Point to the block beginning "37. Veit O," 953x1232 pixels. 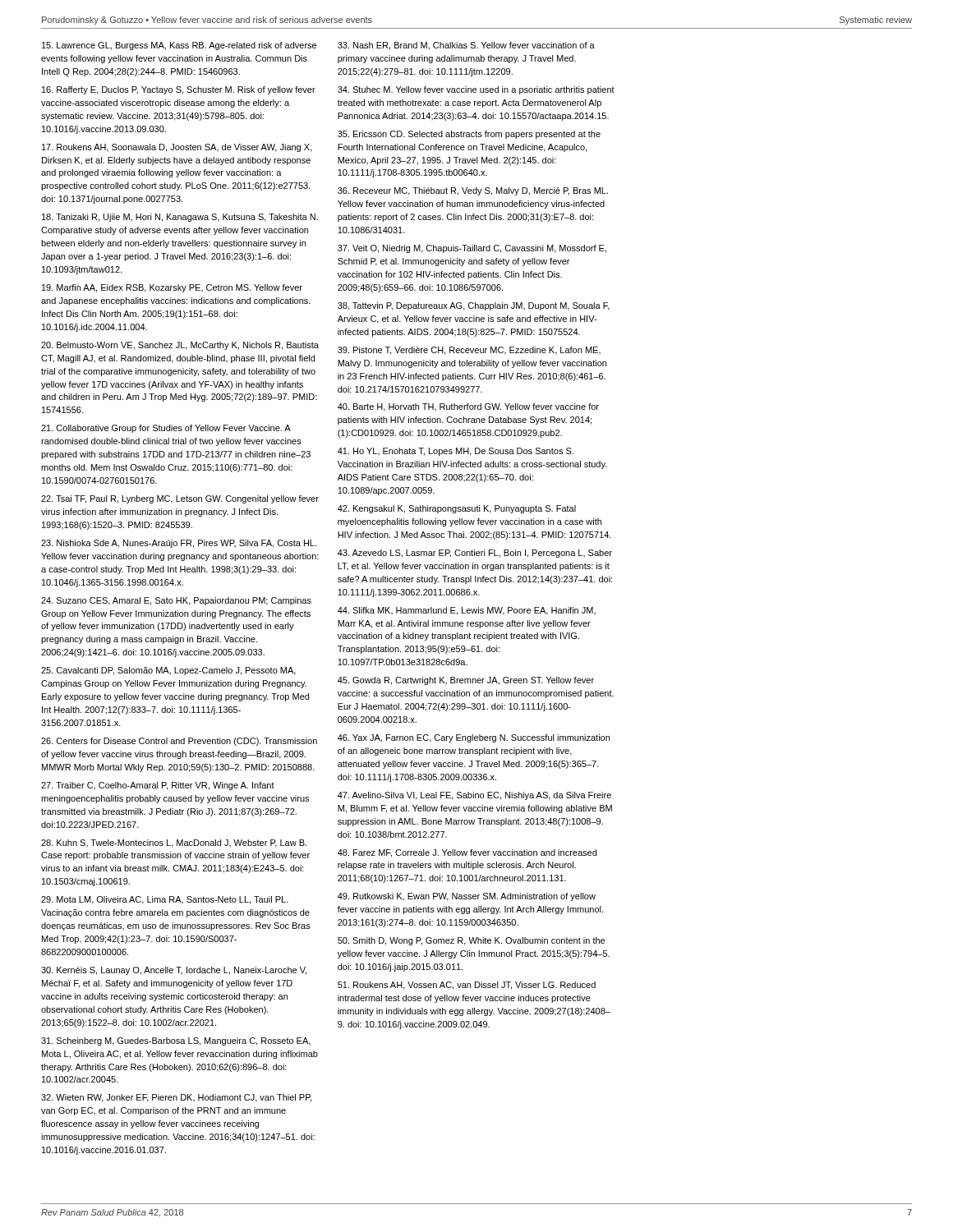(472, 268)
